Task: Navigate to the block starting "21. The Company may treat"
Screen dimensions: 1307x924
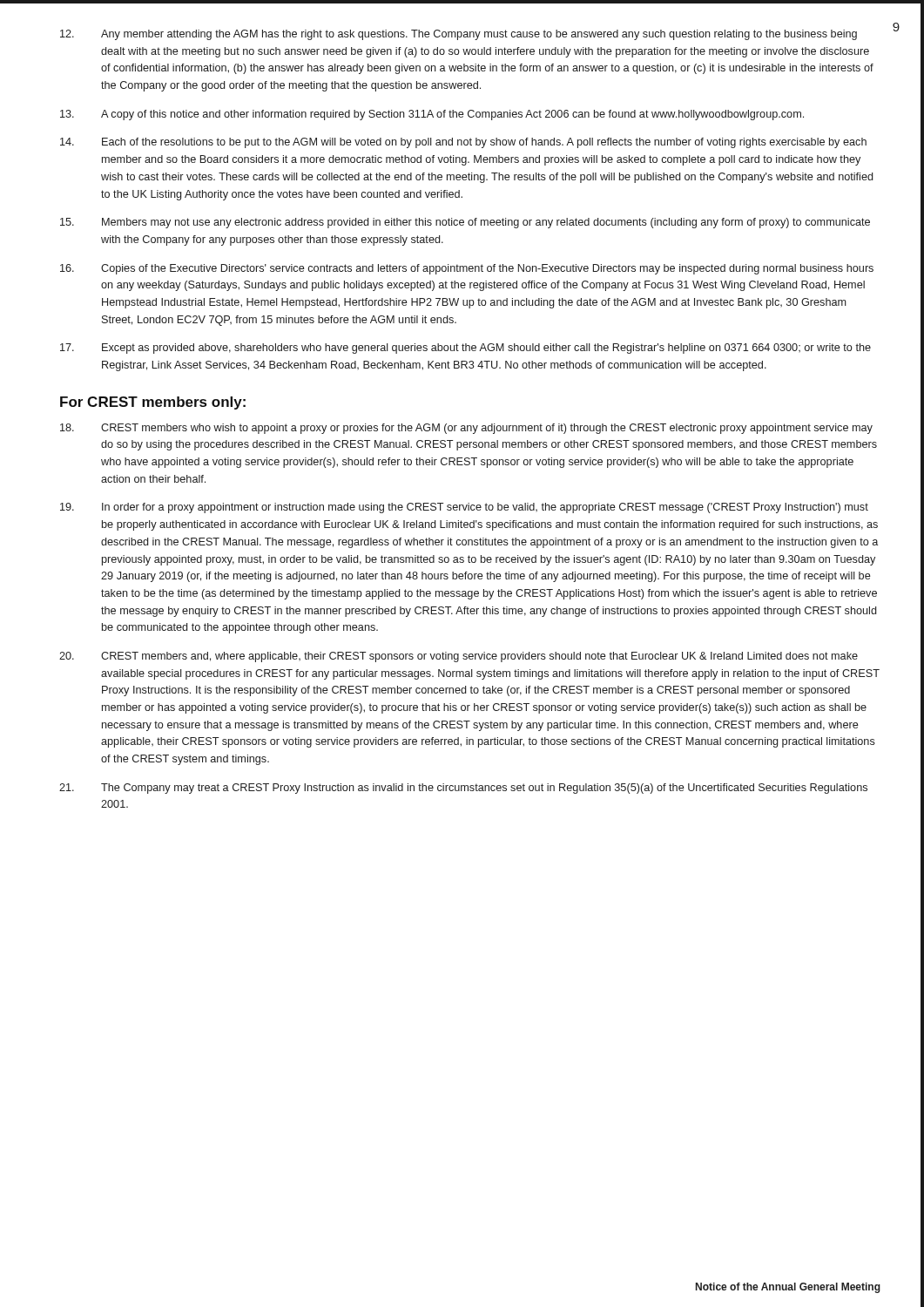Action: 470,797
